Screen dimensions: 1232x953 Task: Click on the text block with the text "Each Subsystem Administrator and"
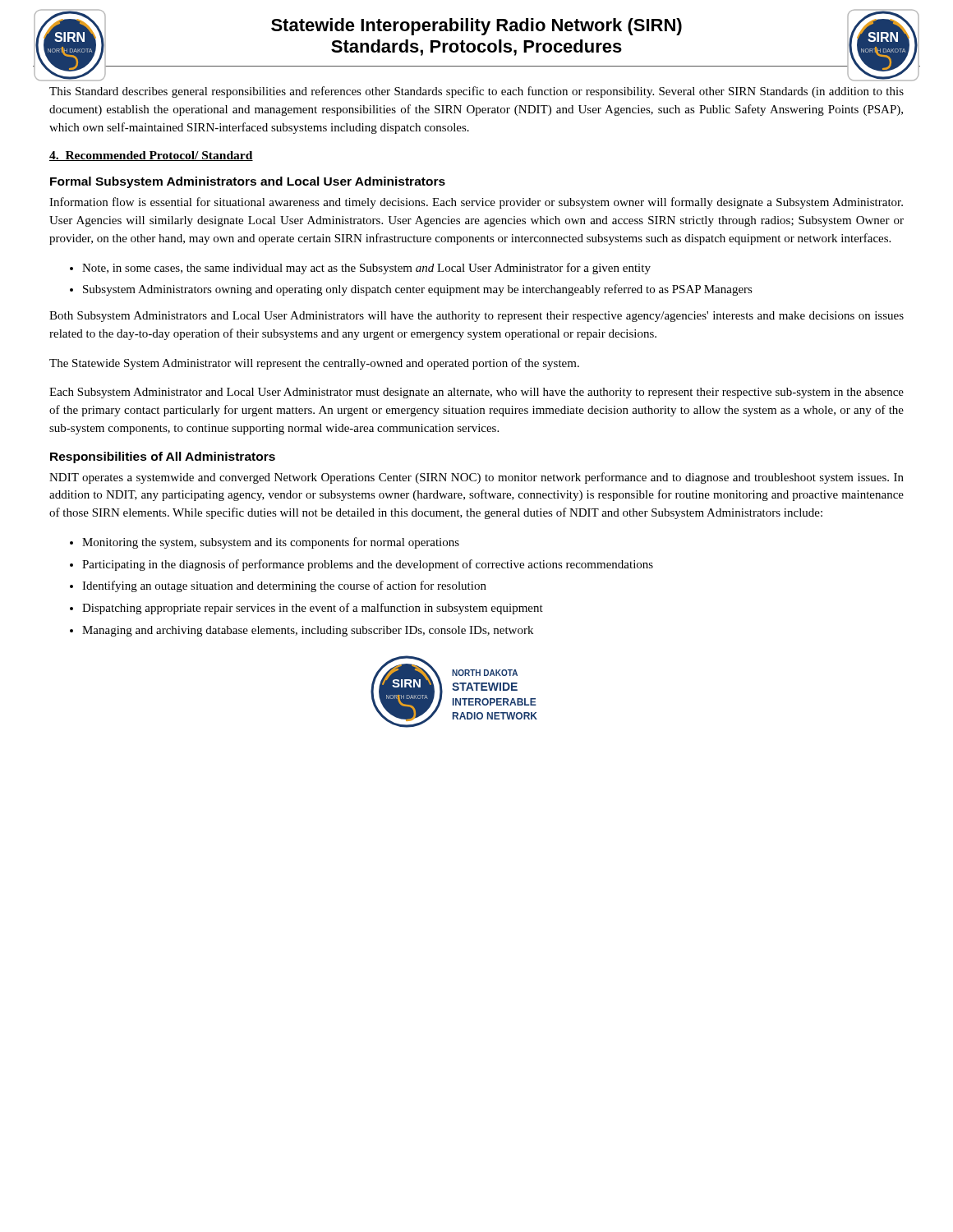coord(476,410)
